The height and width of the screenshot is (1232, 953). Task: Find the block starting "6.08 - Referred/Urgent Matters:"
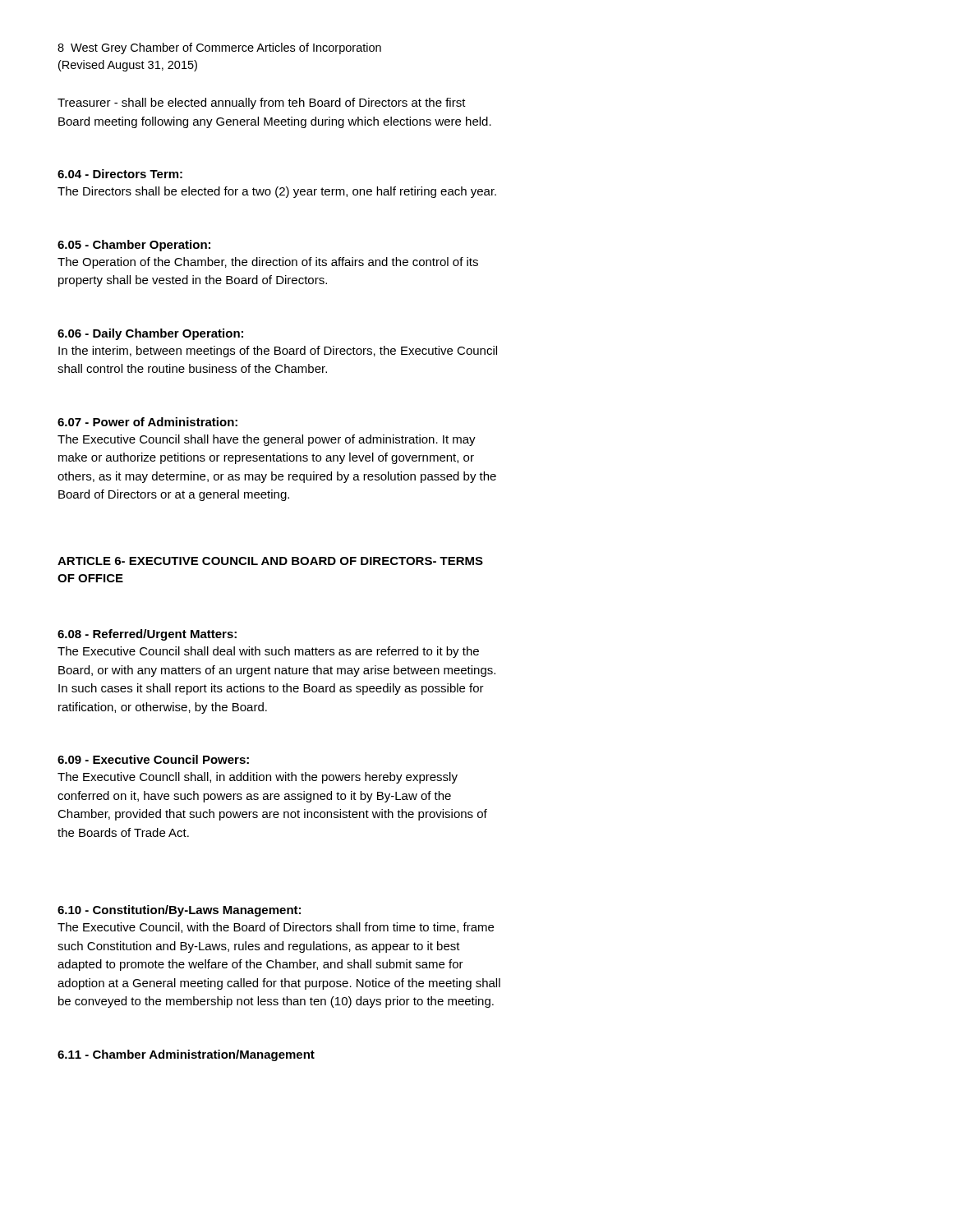click(x=148, y=634)
